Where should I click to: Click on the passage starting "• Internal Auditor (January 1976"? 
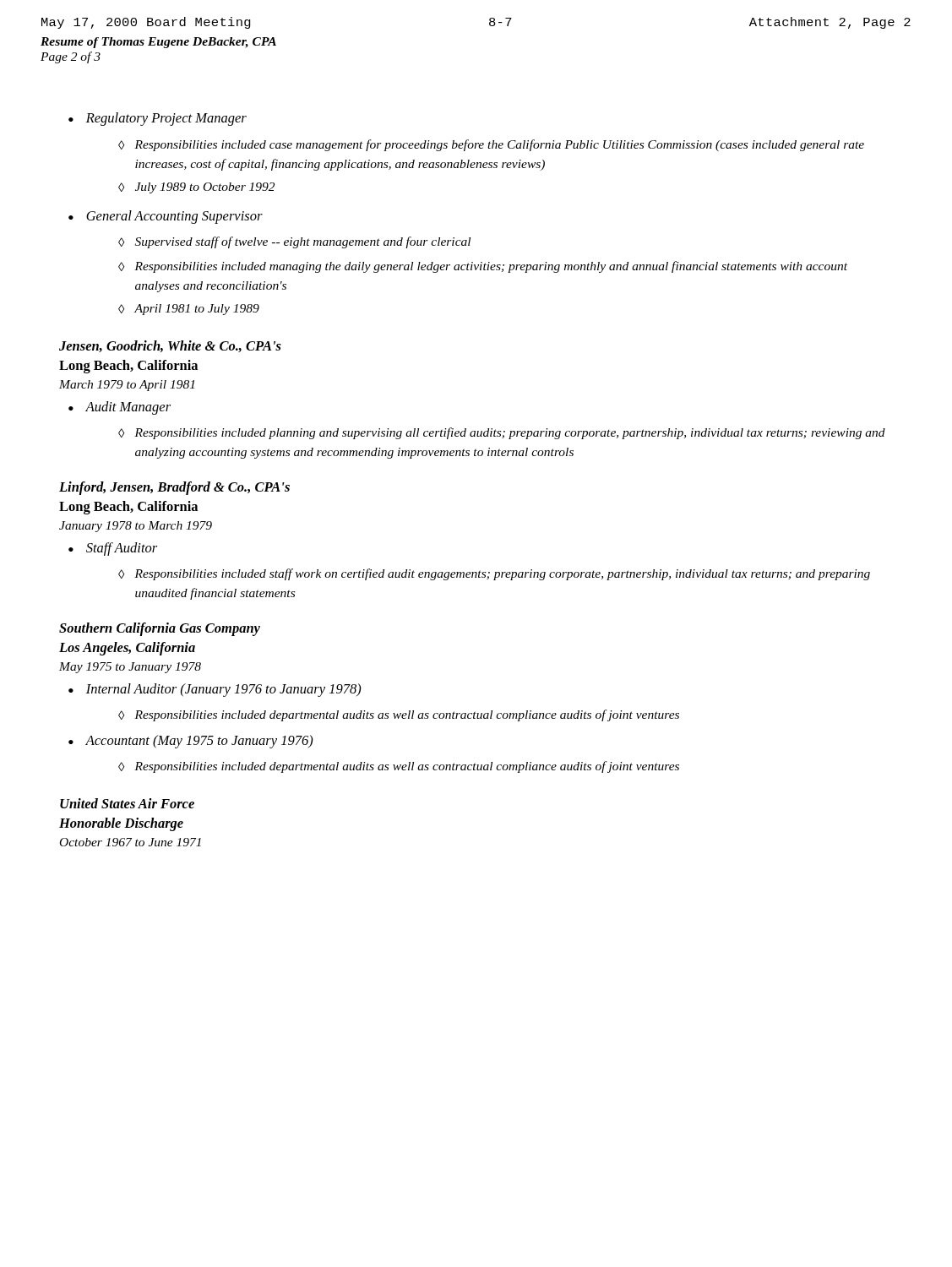coord(214,691)
